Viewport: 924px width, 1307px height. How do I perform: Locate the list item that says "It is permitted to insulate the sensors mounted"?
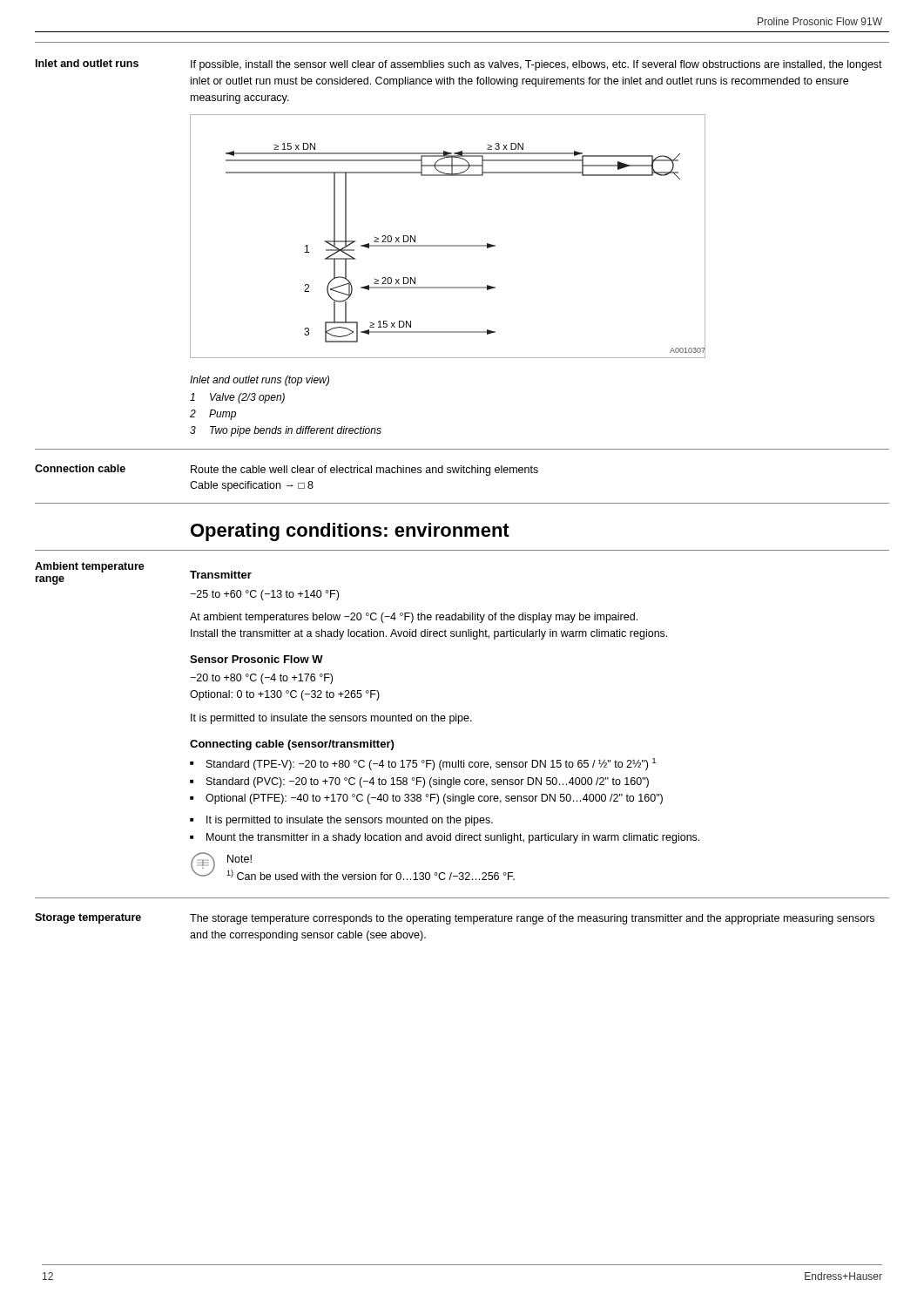[540, 829]
